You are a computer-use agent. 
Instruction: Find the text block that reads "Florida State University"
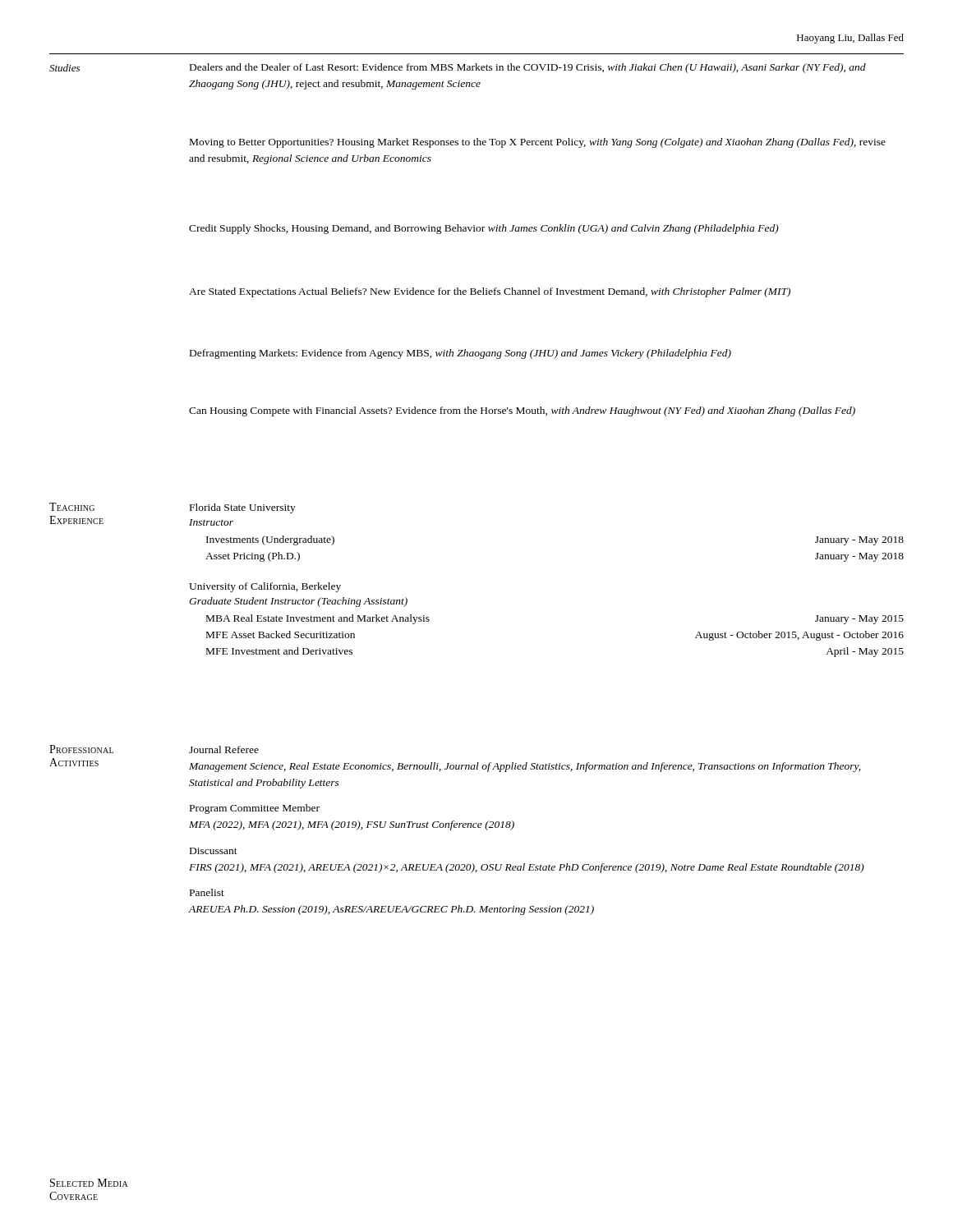(x=243, y=508)
